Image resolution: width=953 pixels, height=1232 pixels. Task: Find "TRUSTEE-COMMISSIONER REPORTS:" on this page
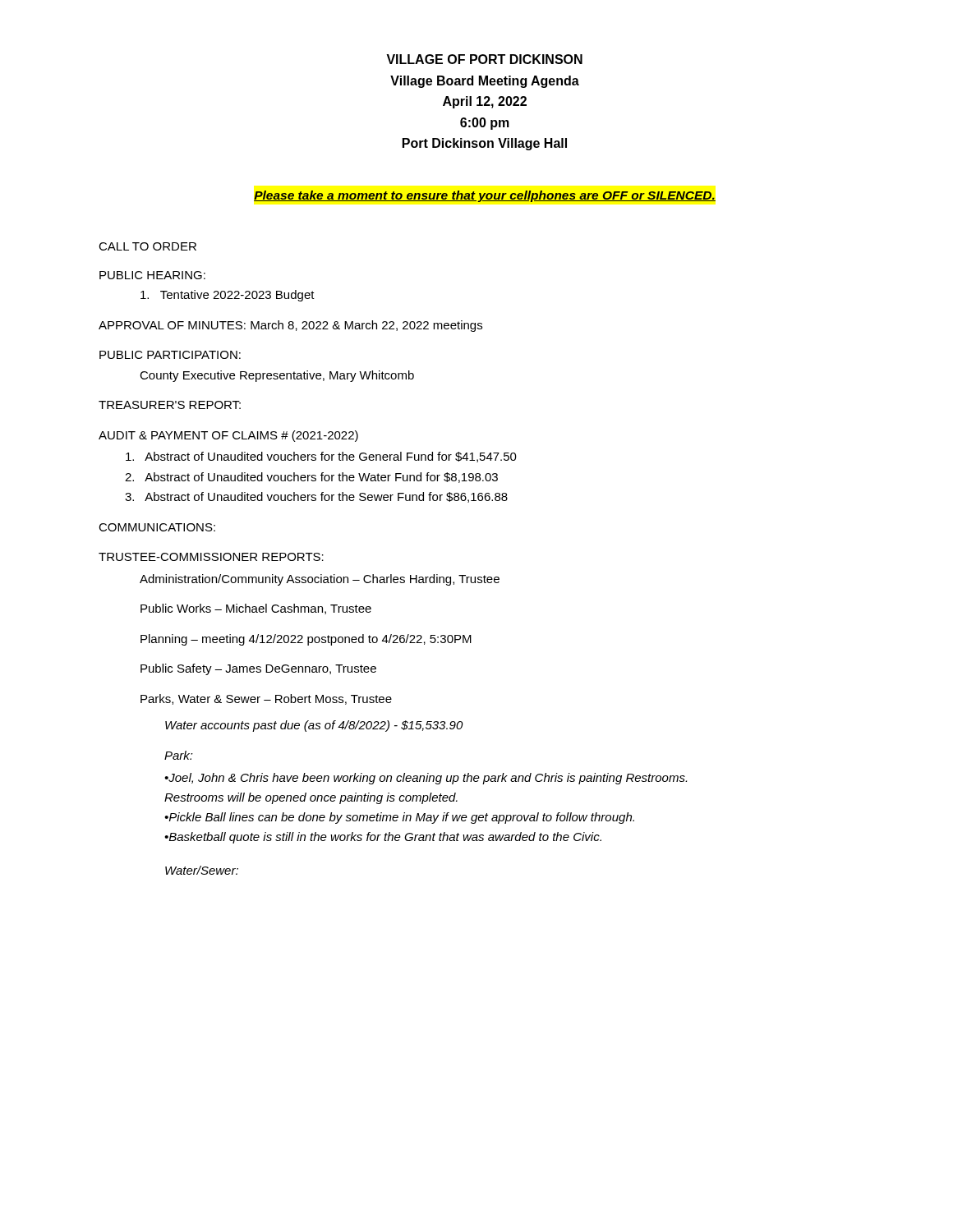click(211, 557)
